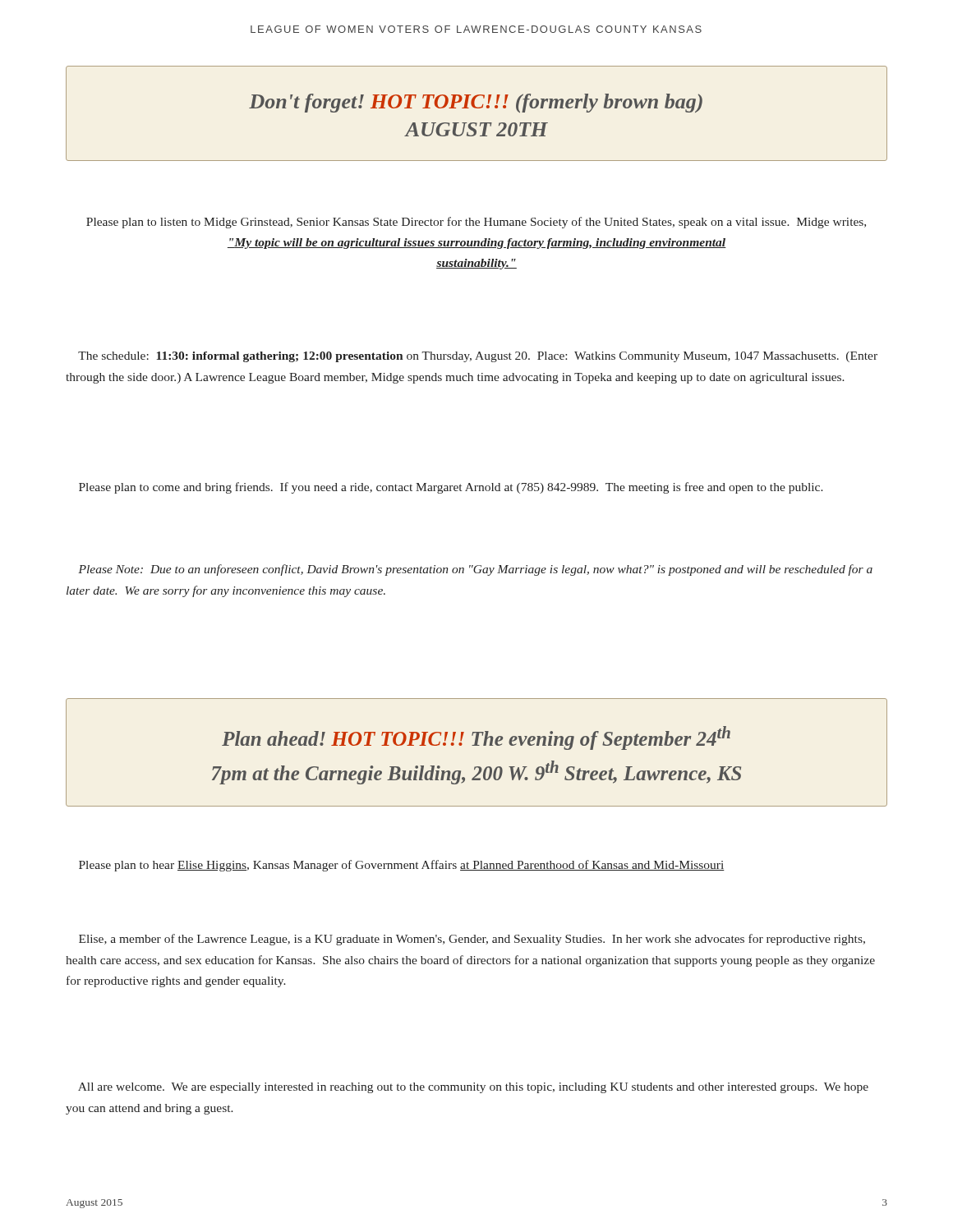953x1232 pixels.
Task: Locate the title that opens with "Don't forget! HOT TOPIC!!!"
Action: [476, 116]
